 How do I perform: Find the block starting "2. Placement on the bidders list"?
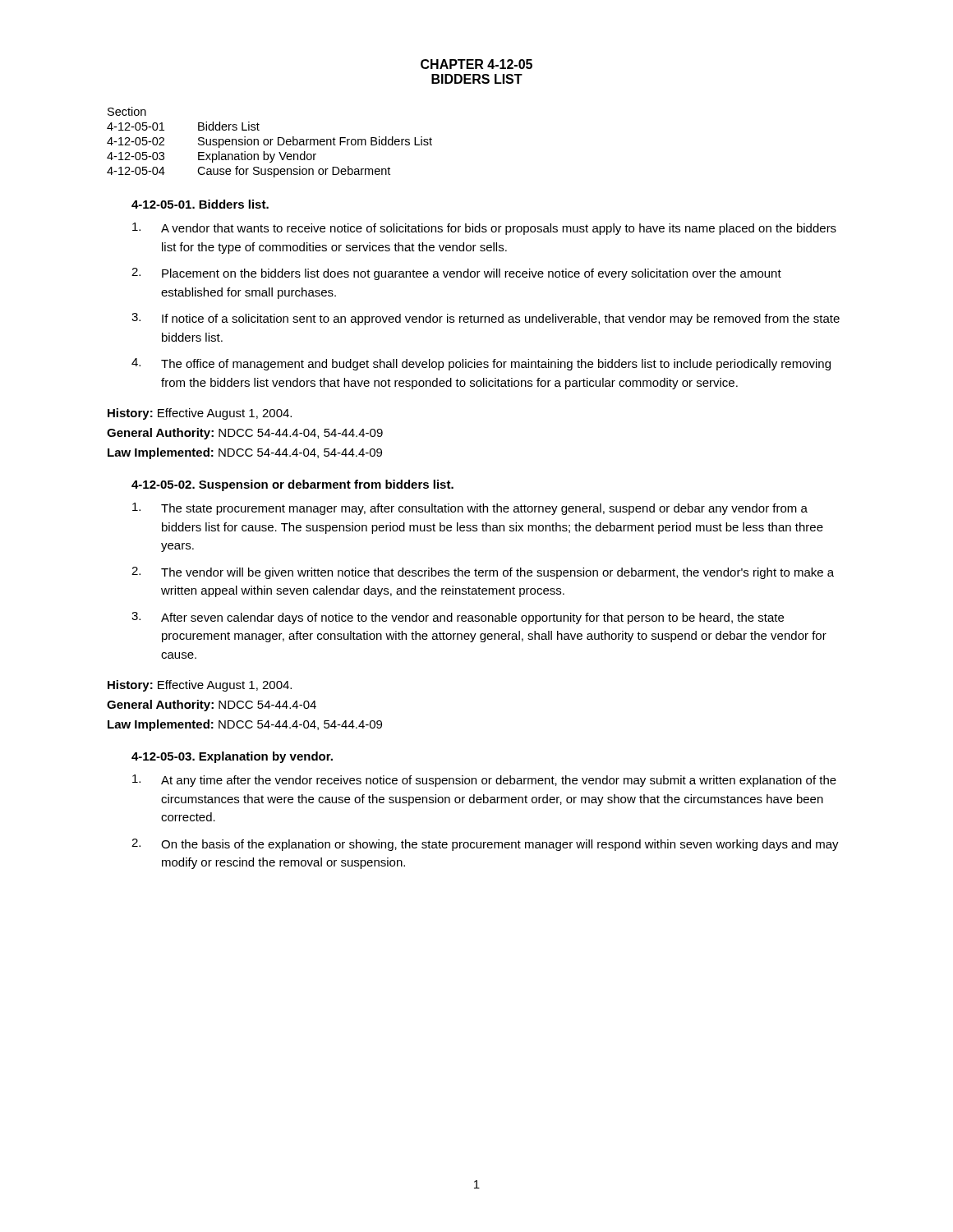489,283
